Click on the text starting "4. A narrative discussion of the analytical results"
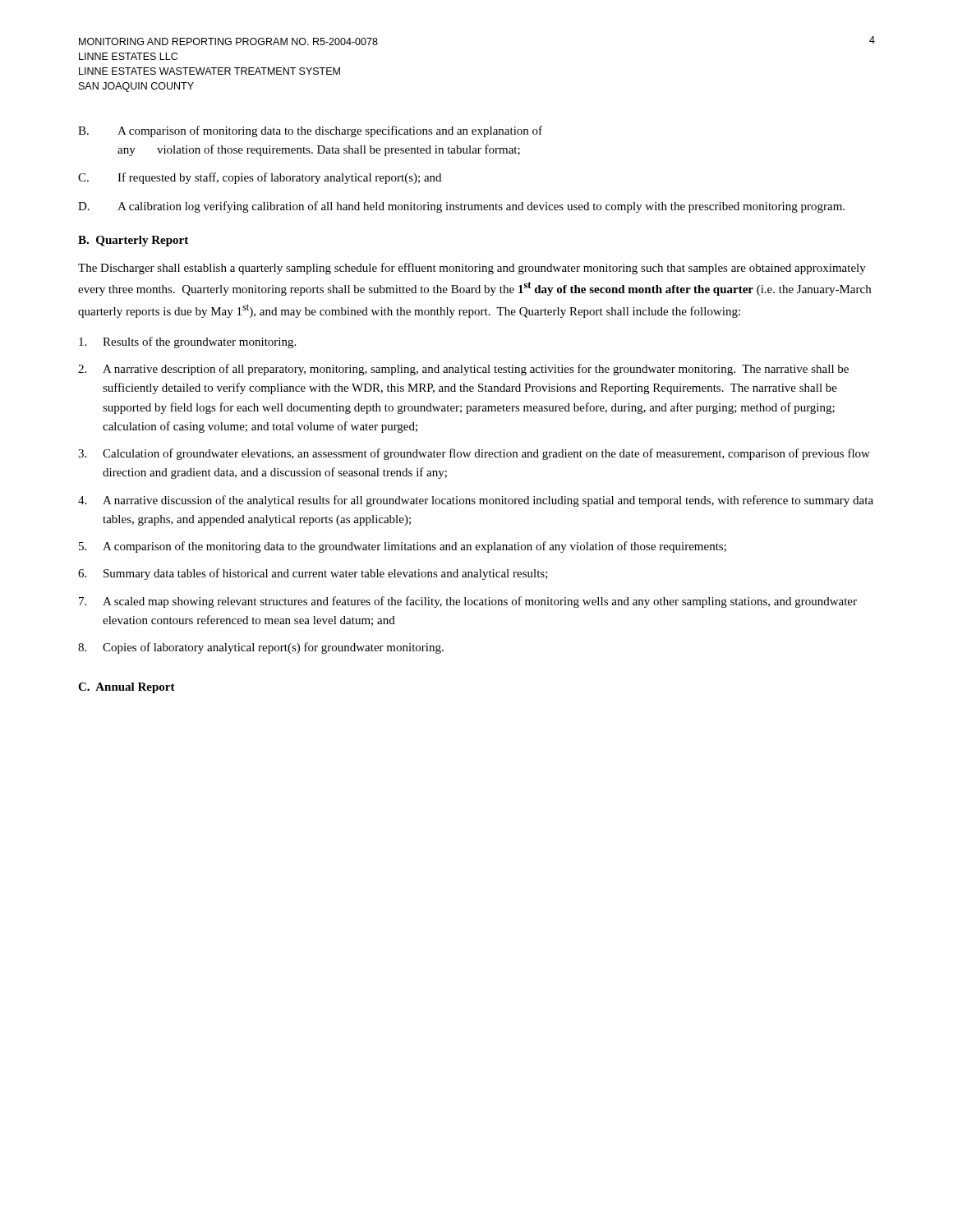 point(476,510)
